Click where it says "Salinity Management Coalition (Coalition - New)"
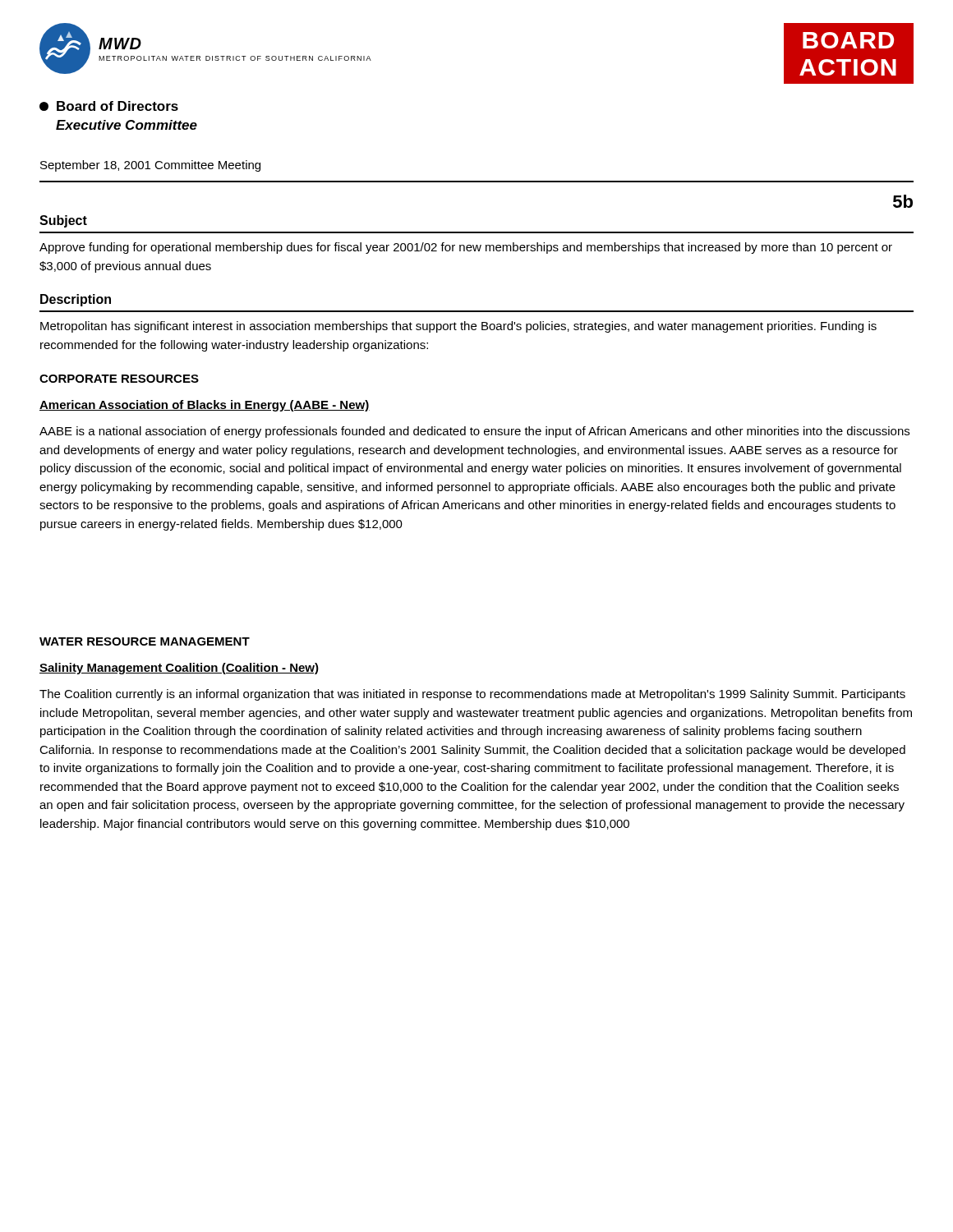 click(179, 667)
